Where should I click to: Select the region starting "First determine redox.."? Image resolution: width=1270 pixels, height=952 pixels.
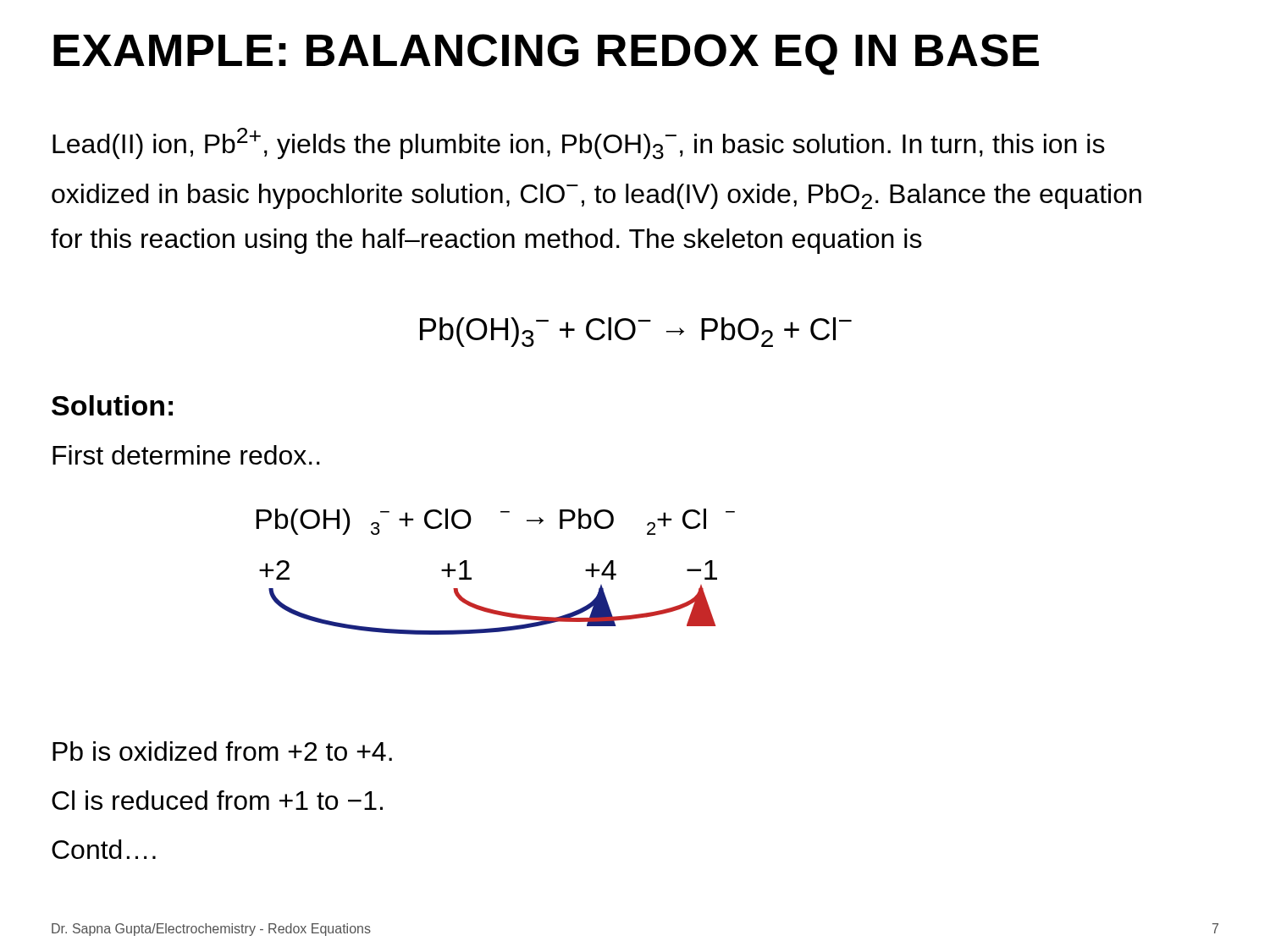coord(186,455)
